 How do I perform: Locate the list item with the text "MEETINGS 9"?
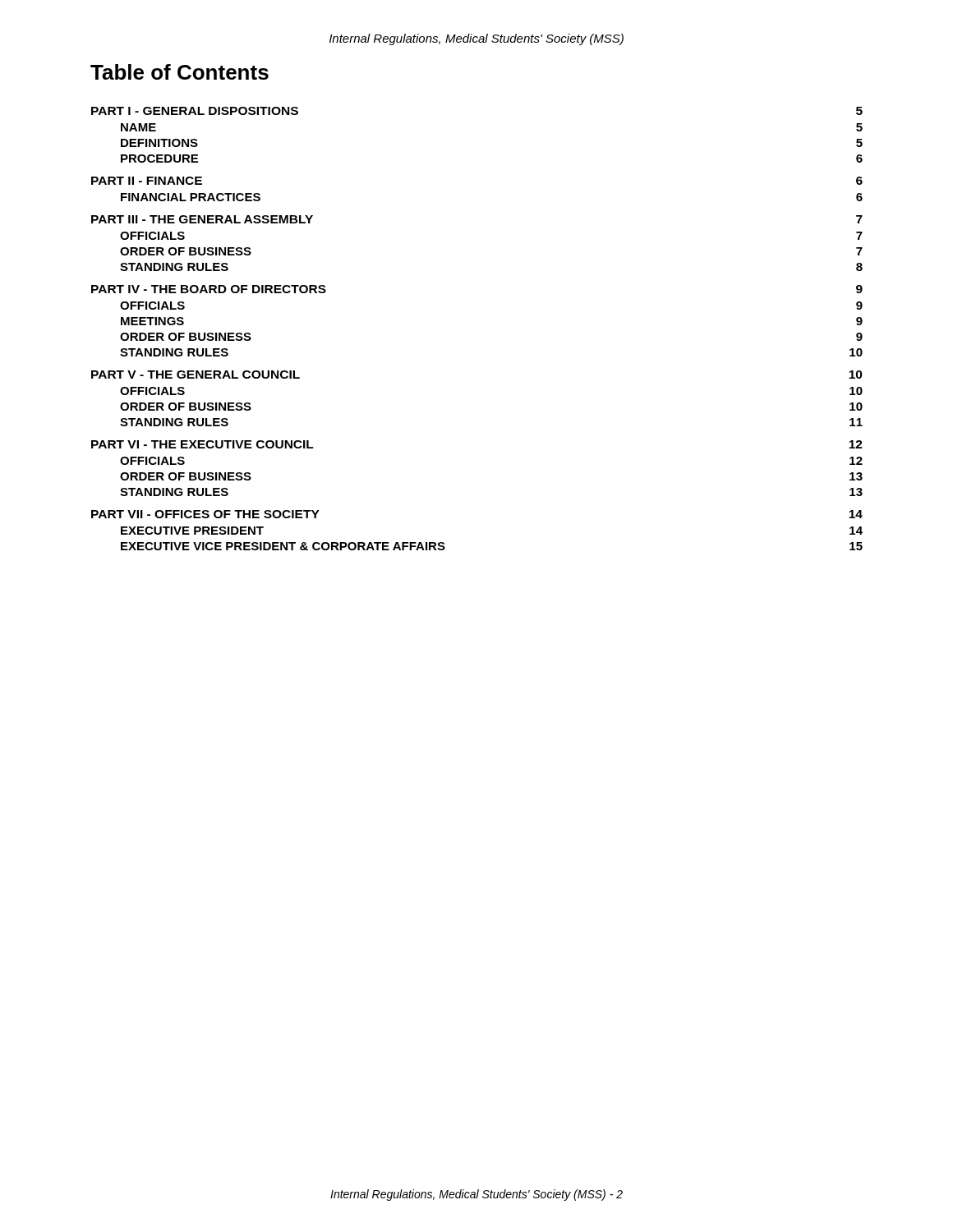(150, 321)
